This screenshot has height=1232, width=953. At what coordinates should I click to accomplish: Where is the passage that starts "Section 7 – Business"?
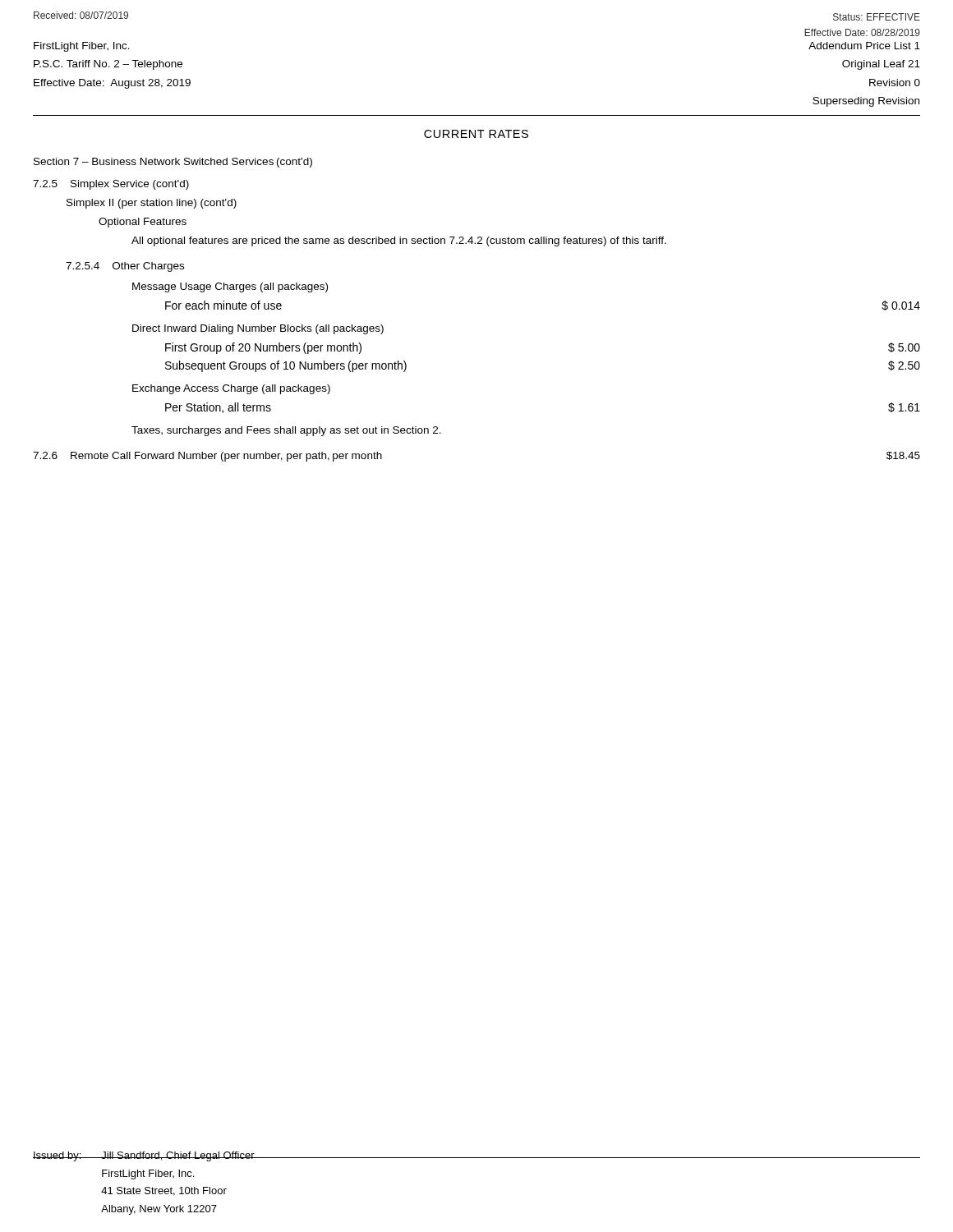173,161
